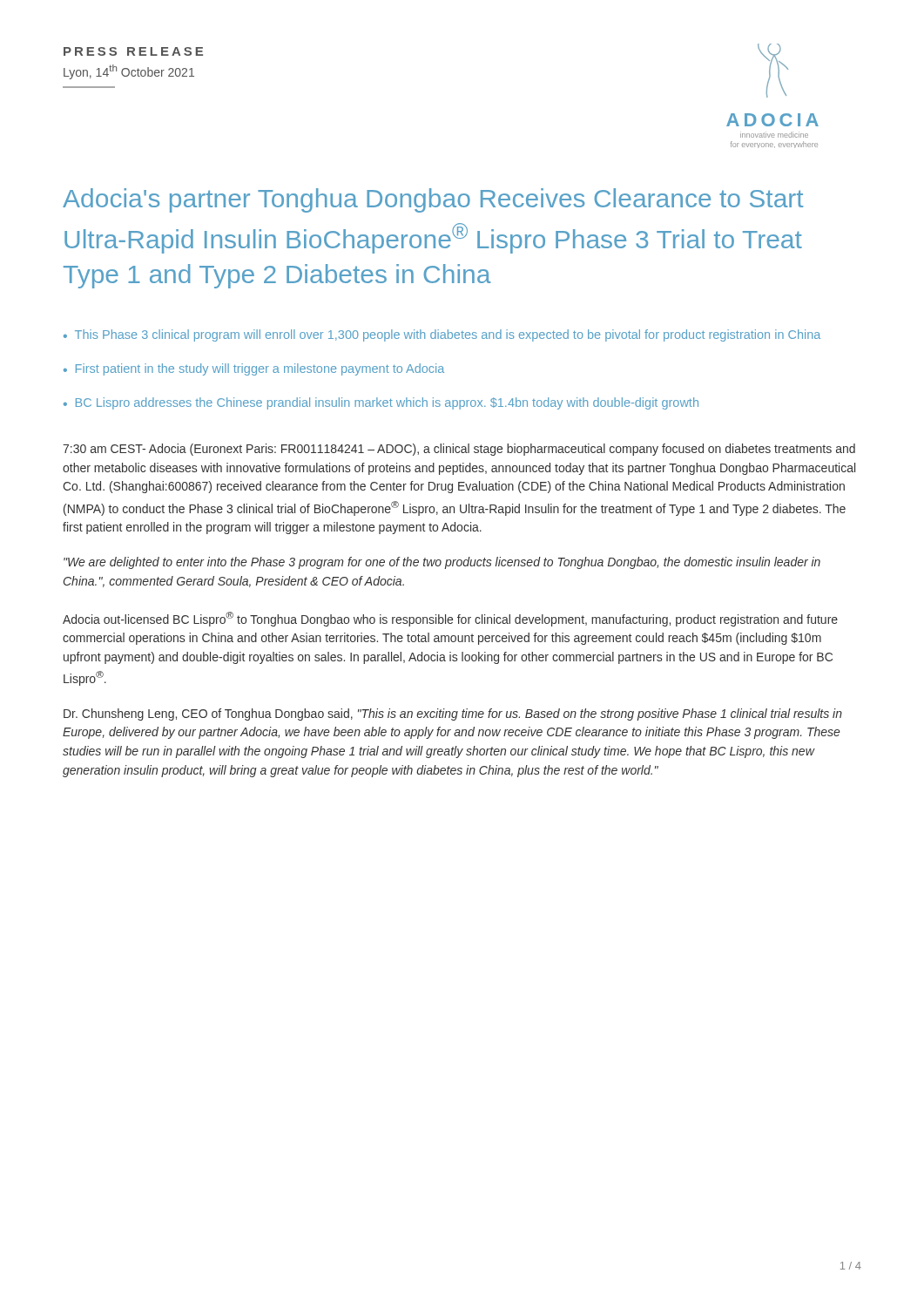Locate the logo
This screenshot has width=924, height=1307.
pos(774,96)
